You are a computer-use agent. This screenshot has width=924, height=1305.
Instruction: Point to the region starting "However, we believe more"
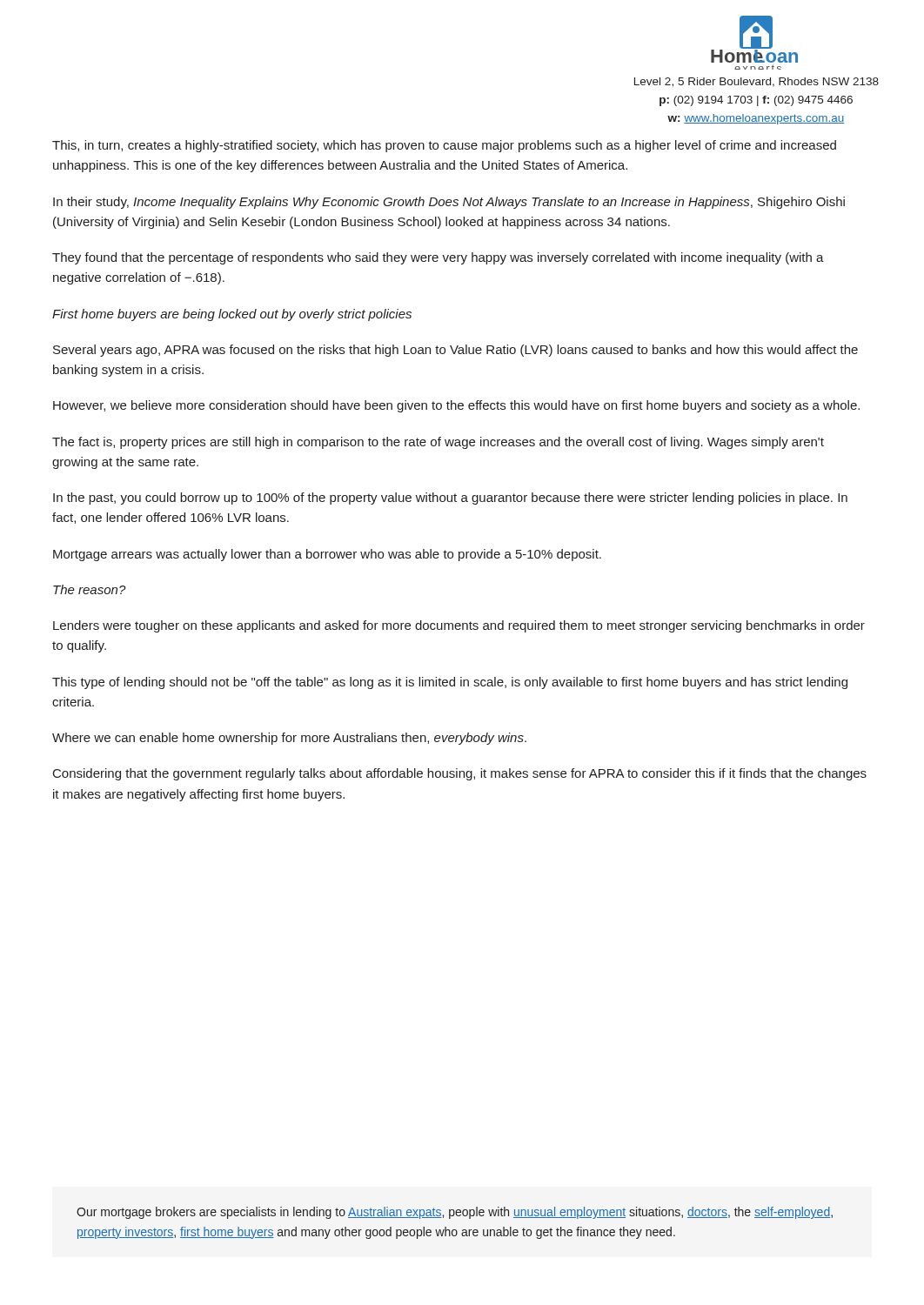pyautogui.click(x=457, y=405)
